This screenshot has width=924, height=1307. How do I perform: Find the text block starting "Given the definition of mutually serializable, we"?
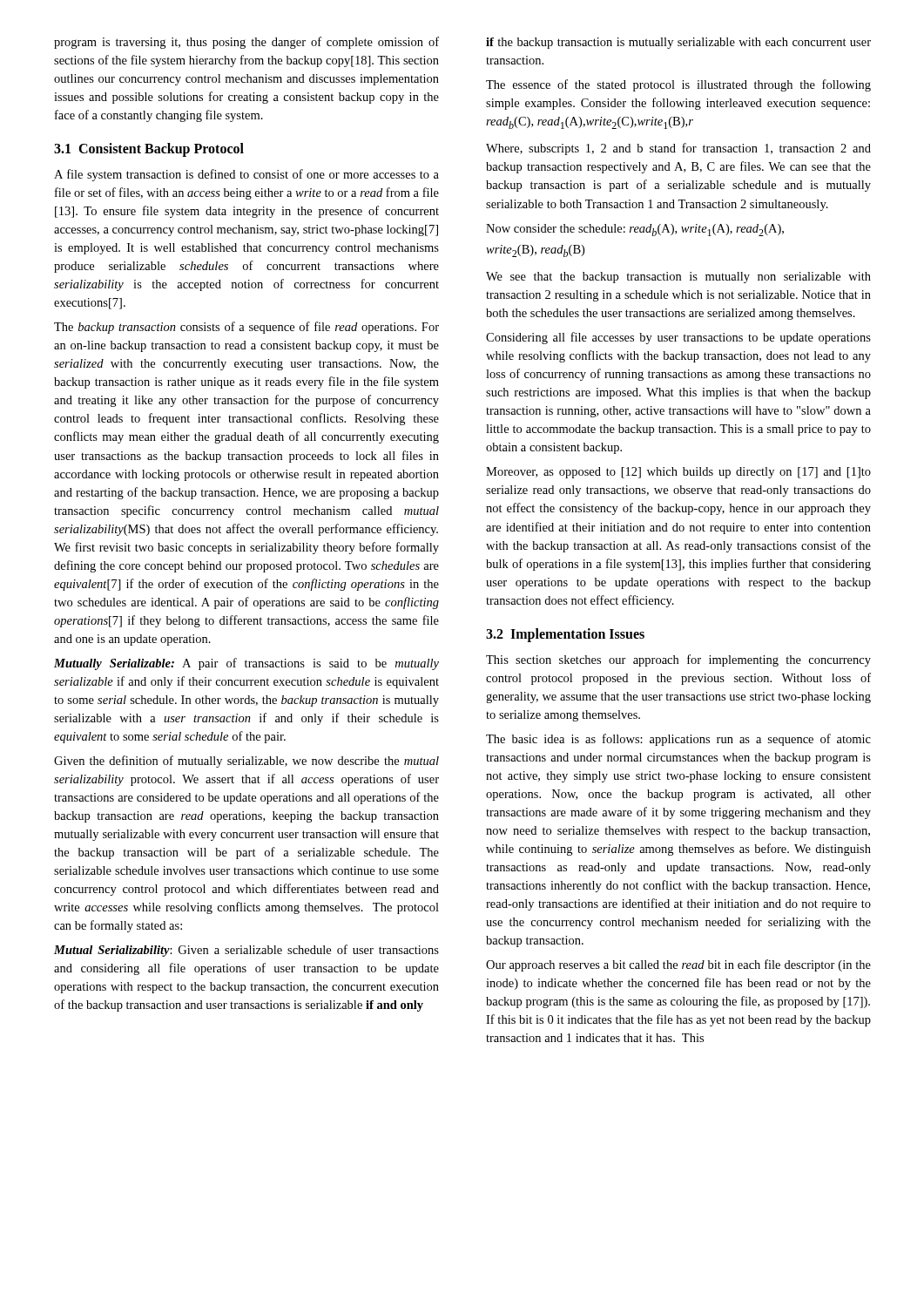[x=246, y=843]
